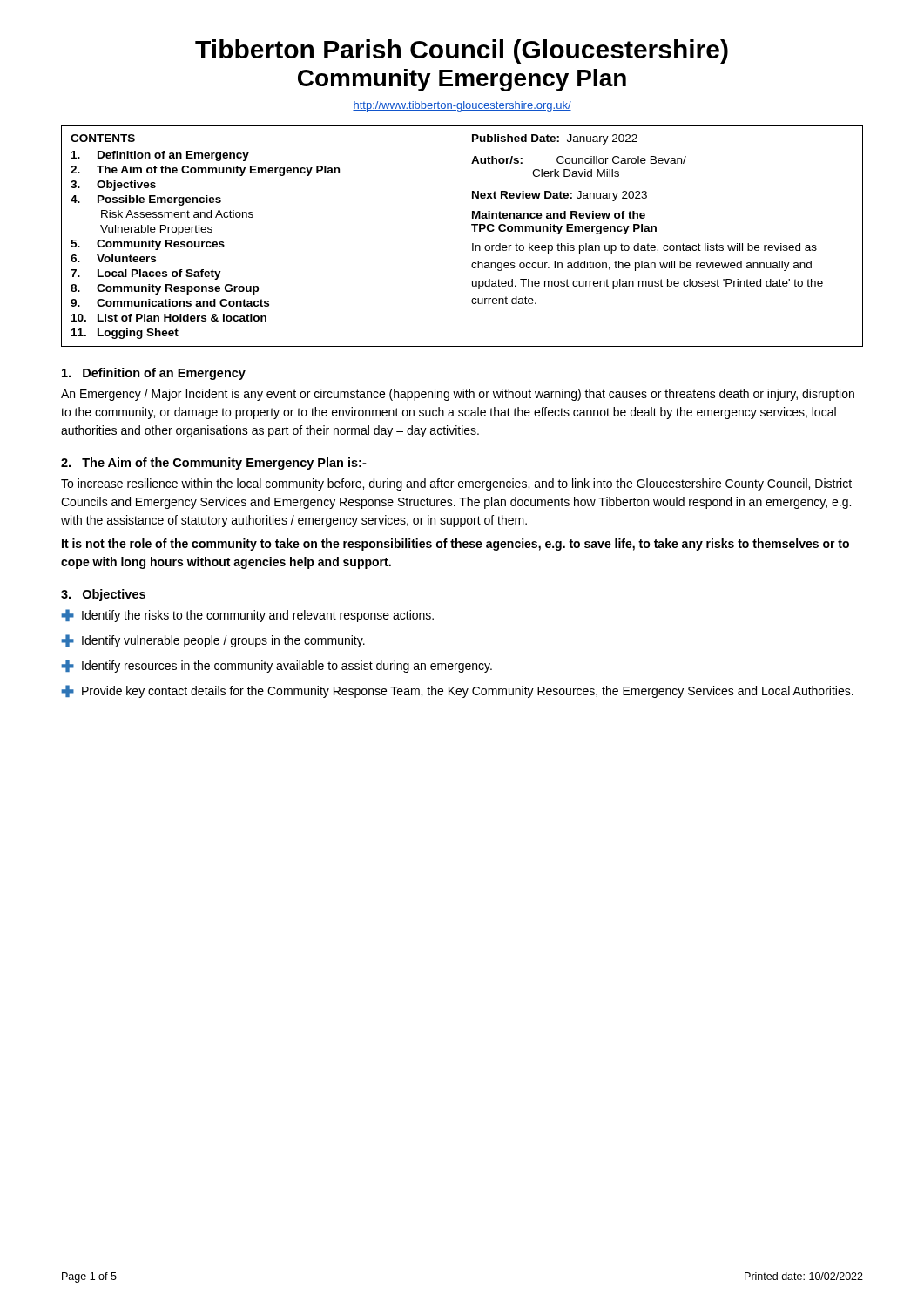Locate the element starting "1. Definition of an Emergency"
Screen dimensions: 1307x924
coord(153,373)
